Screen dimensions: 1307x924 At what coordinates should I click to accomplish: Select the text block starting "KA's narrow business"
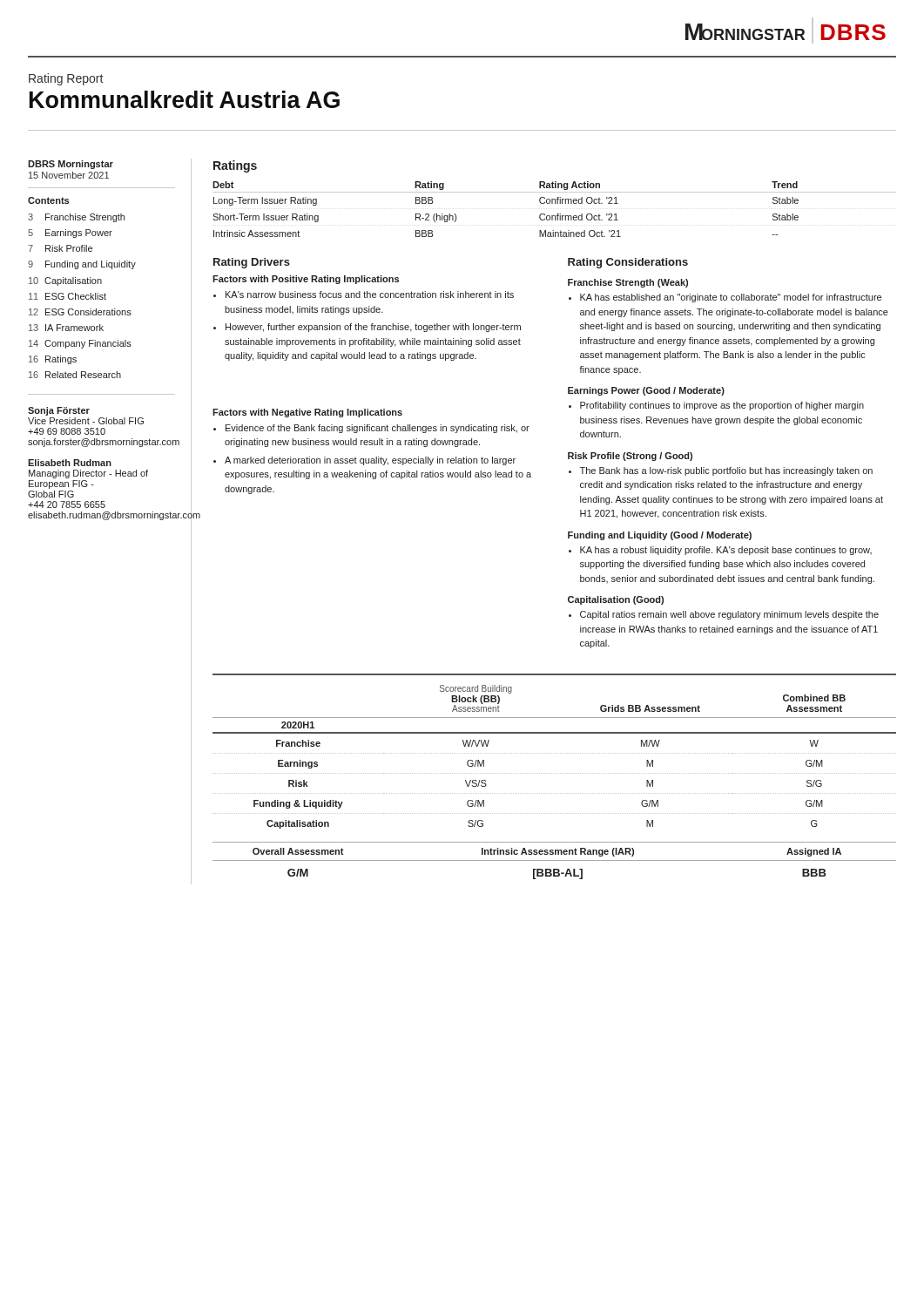pyautogui.click(x=369, y=302)
